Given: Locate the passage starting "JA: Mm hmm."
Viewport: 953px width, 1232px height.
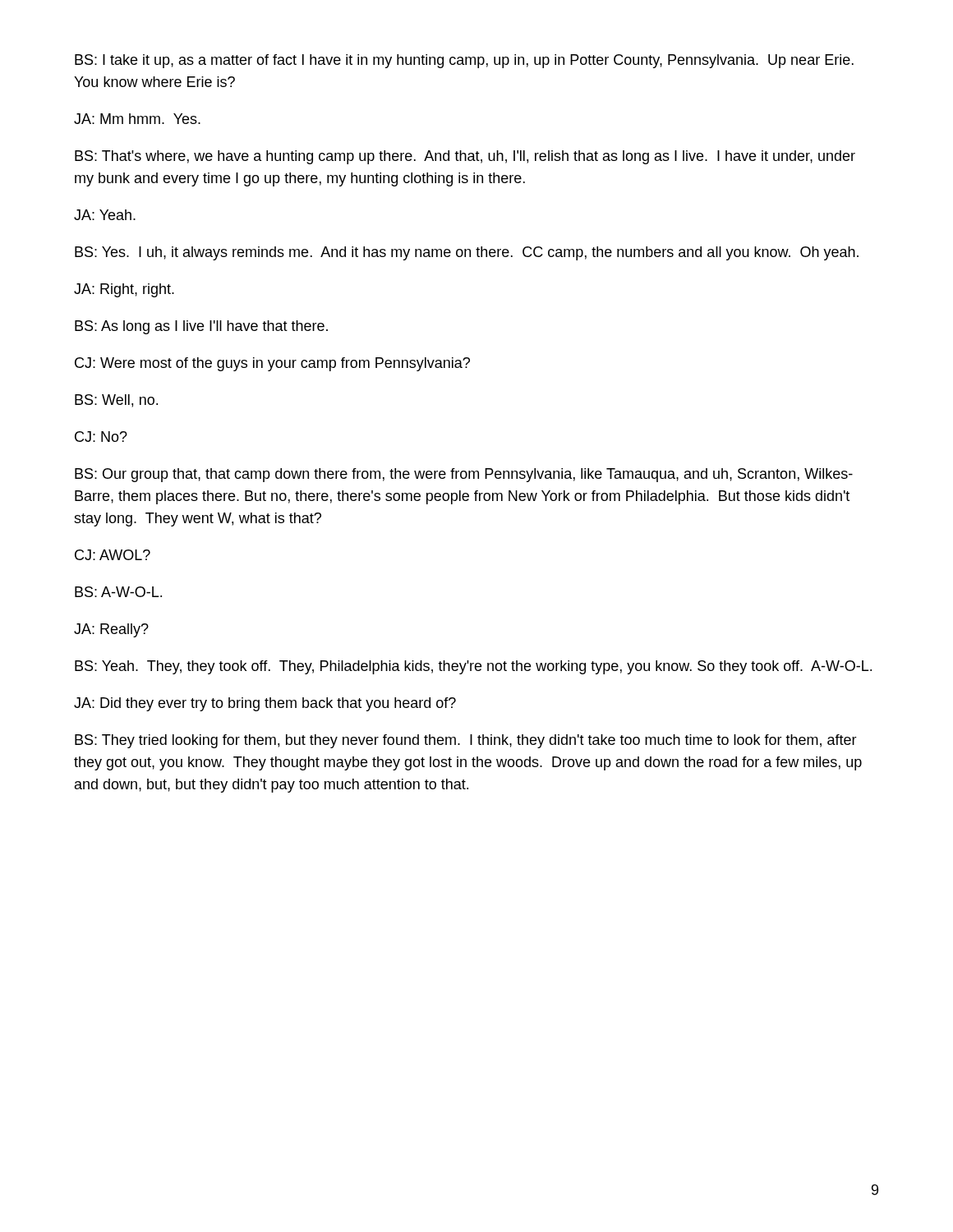Looking at the screenshot, I should [138, 119].
